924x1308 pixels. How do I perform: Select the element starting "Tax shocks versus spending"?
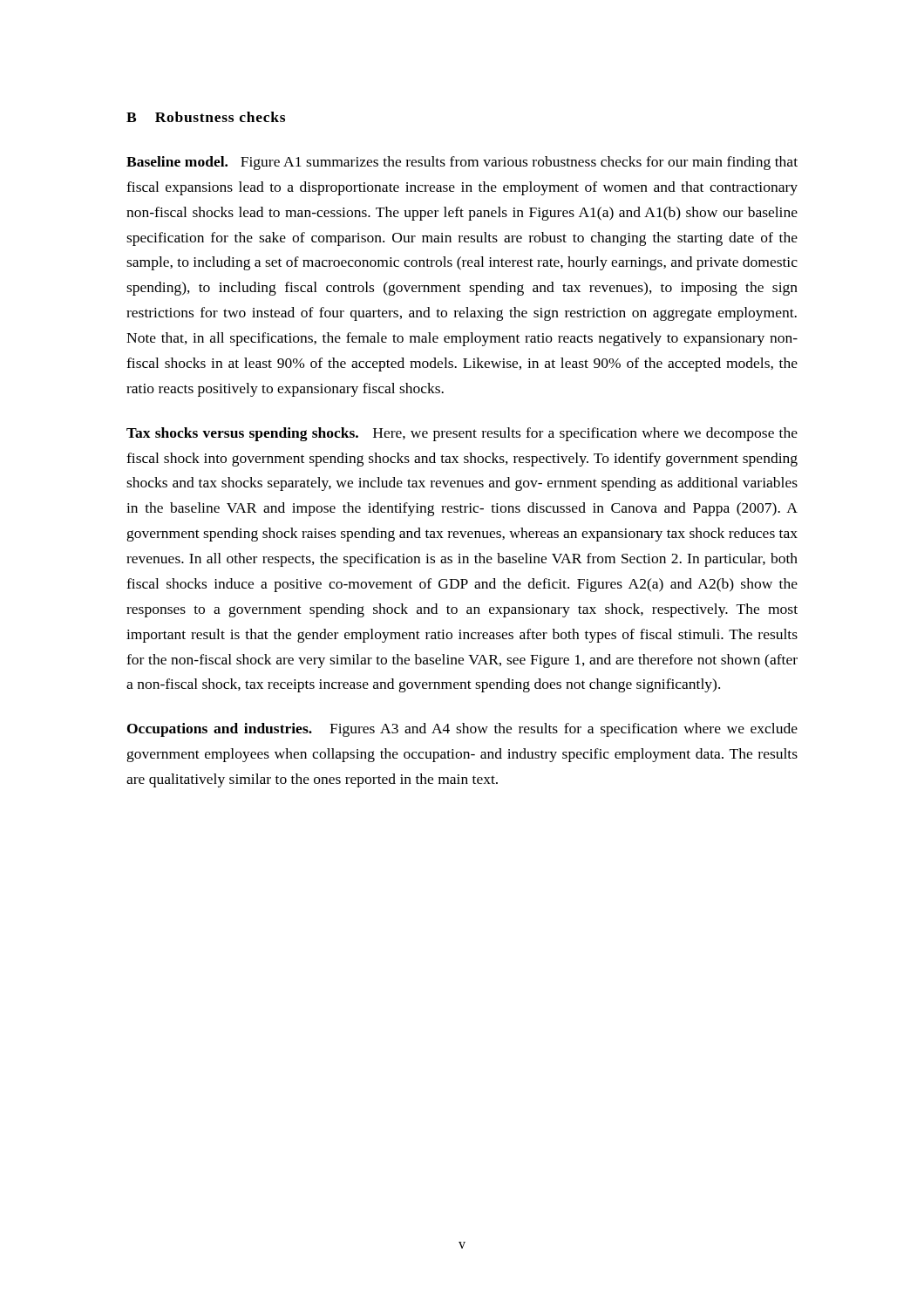coord(462,558)
